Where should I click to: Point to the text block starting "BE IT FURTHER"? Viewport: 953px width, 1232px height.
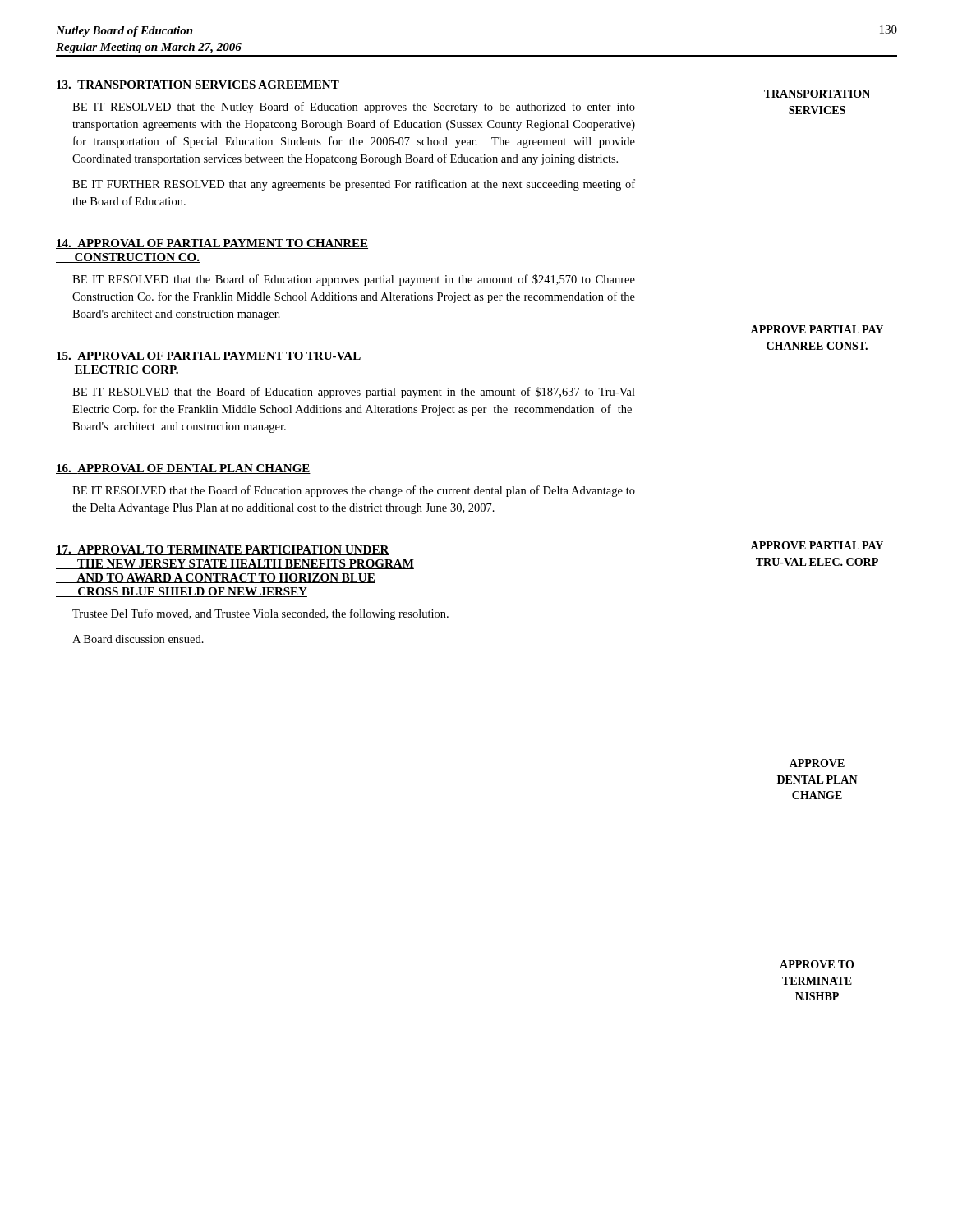pos(354,193)
